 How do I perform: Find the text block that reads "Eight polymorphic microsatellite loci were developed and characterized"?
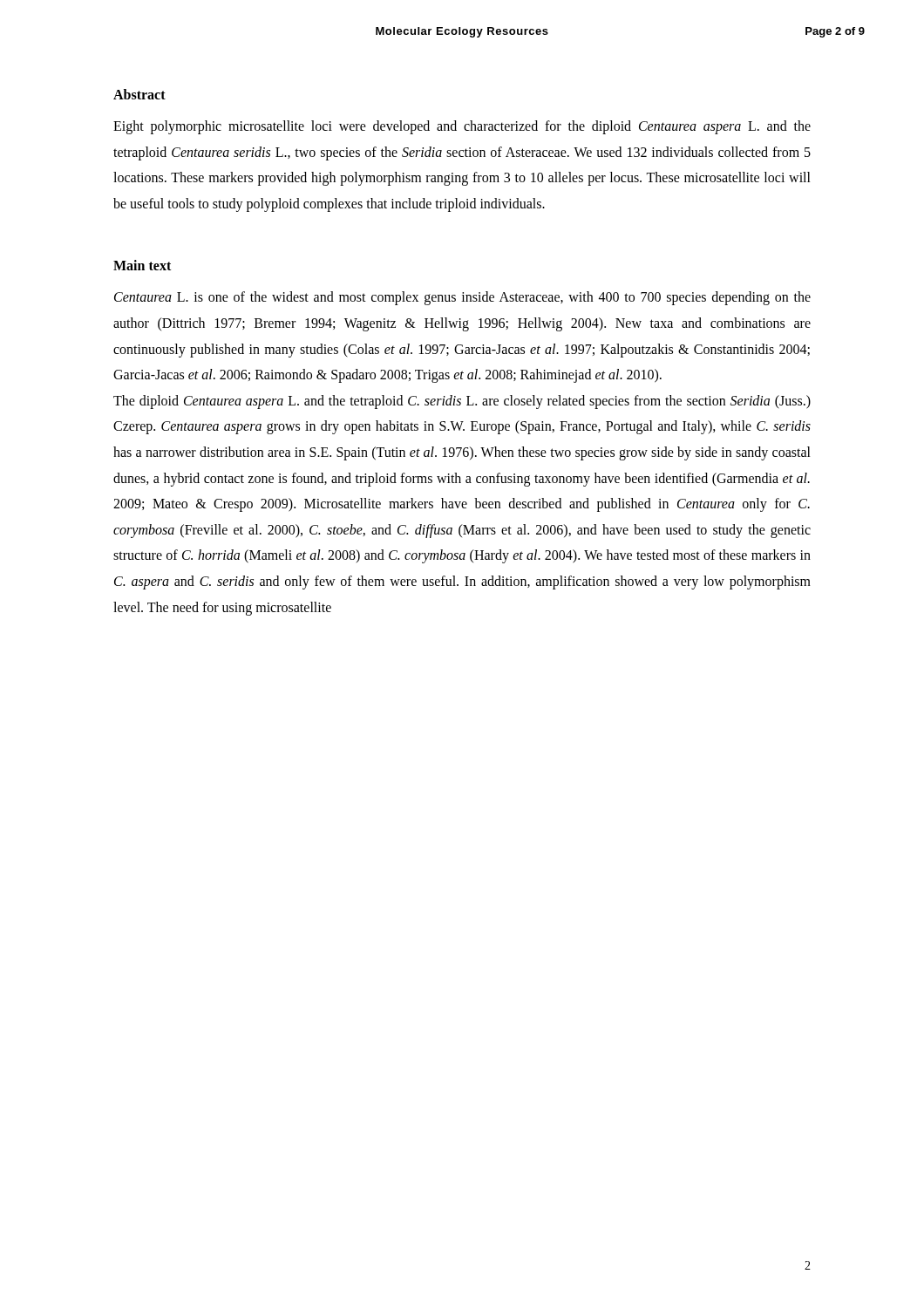pyautogui.click(x=462, y=165)
